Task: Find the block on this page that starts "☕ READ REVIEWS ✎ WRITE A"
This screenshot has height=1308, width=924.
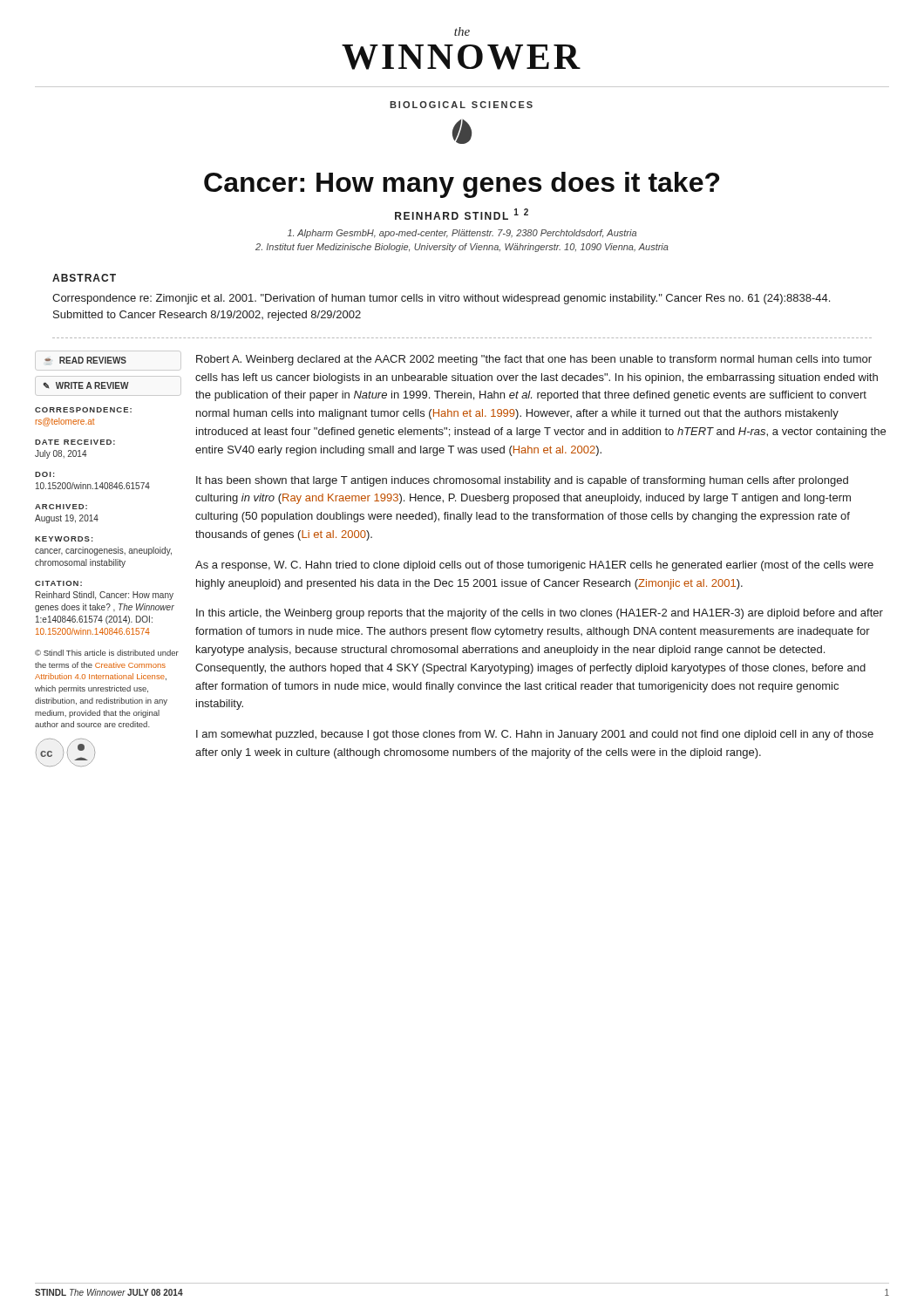Action: point(108,373)
